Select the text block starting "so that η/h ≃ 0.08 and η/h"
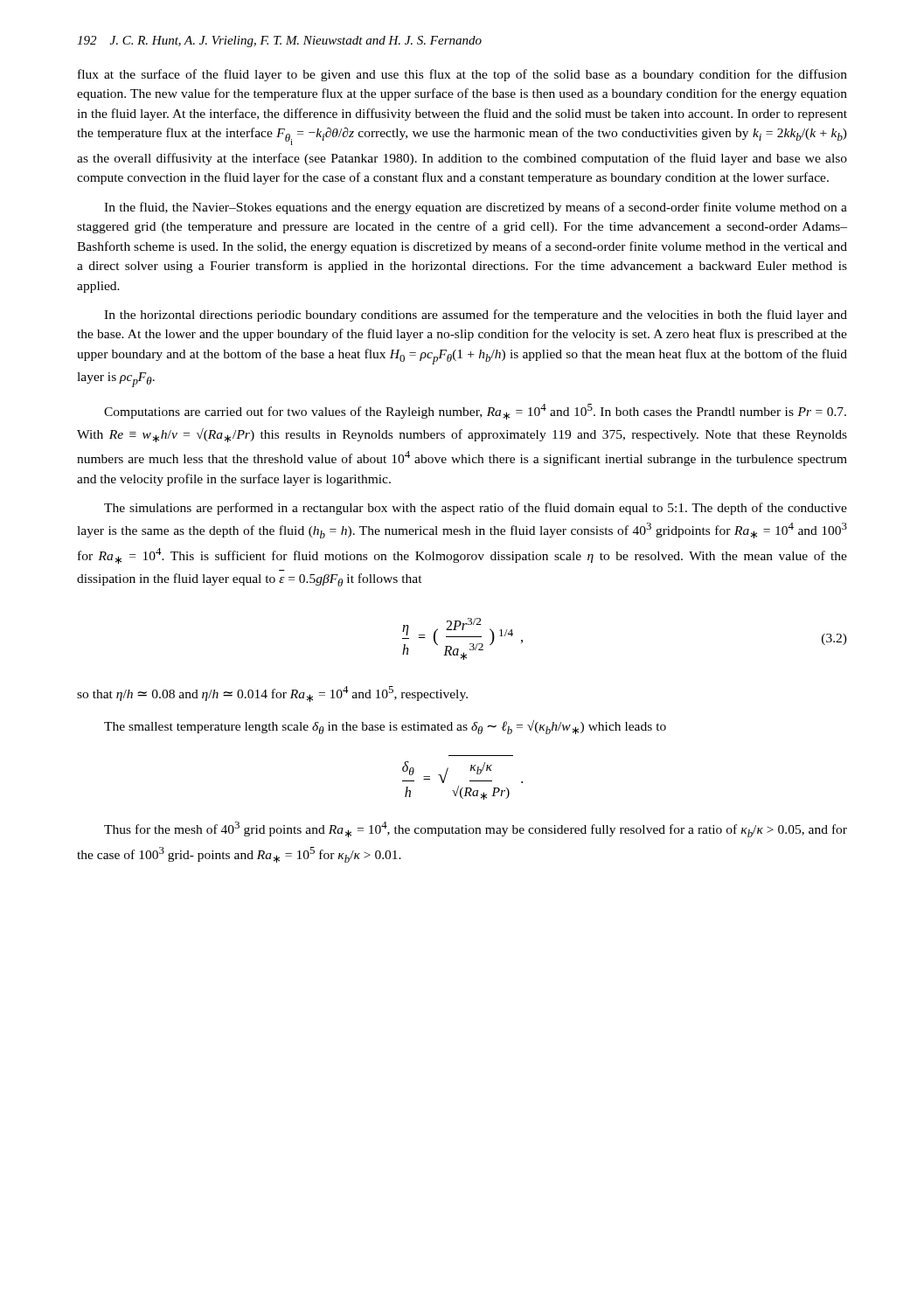 tap(273, 694)
